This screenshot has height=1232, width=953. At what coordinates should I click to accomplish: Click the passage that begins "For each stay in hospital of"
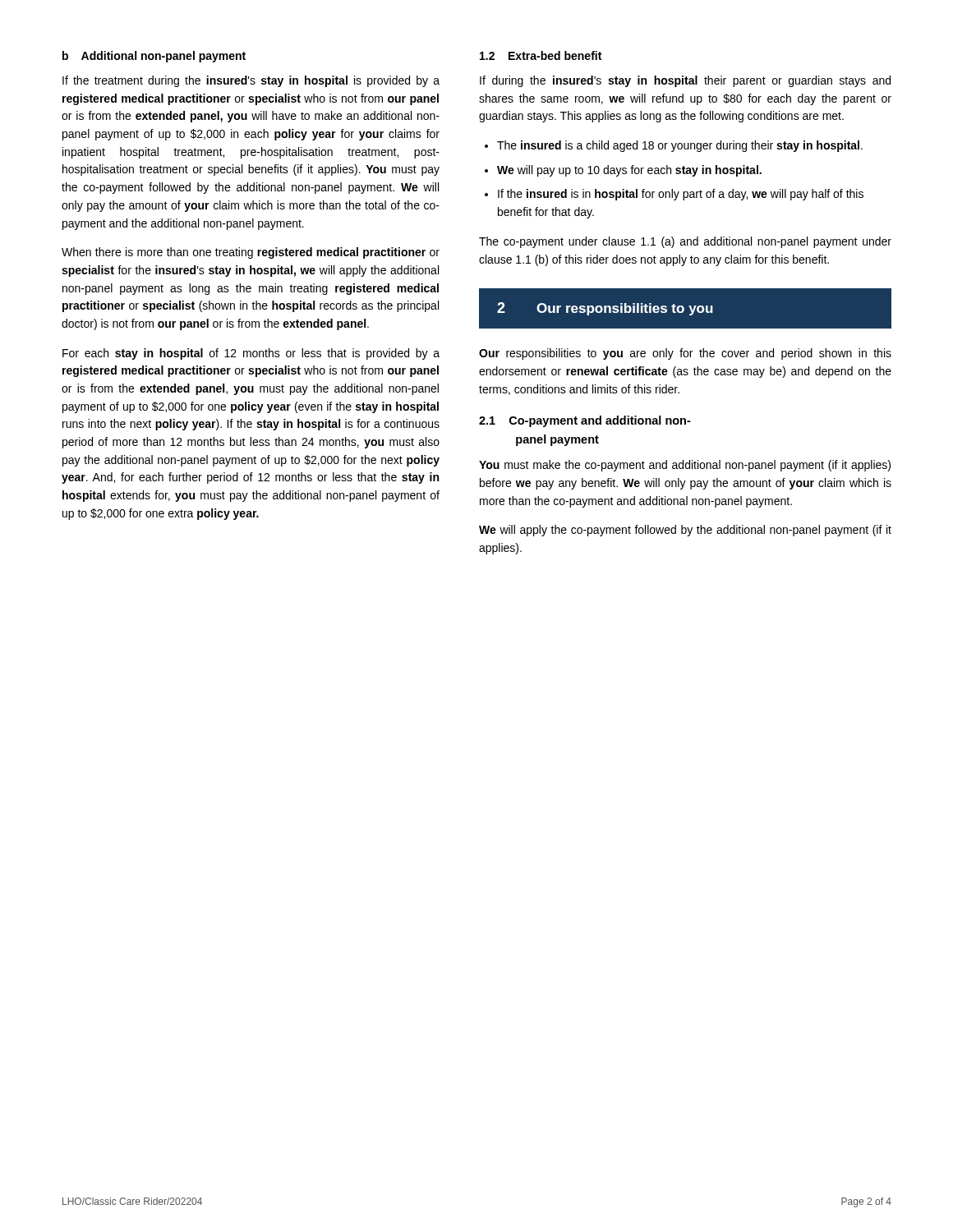251,434
